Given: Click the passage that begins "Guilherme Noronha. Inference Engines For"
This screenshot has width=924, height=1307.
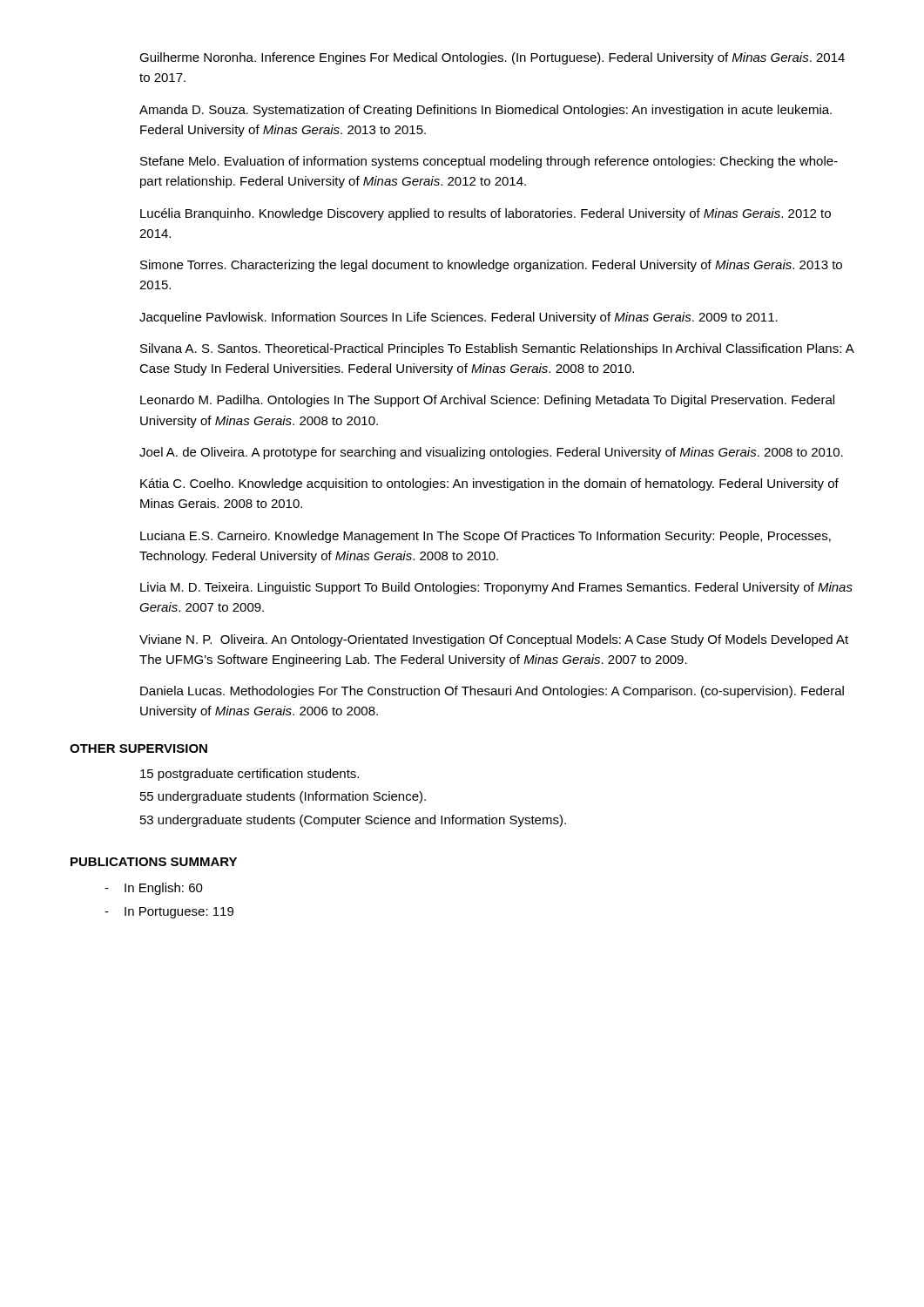Looking at the screenshot, I should [492, 67].
